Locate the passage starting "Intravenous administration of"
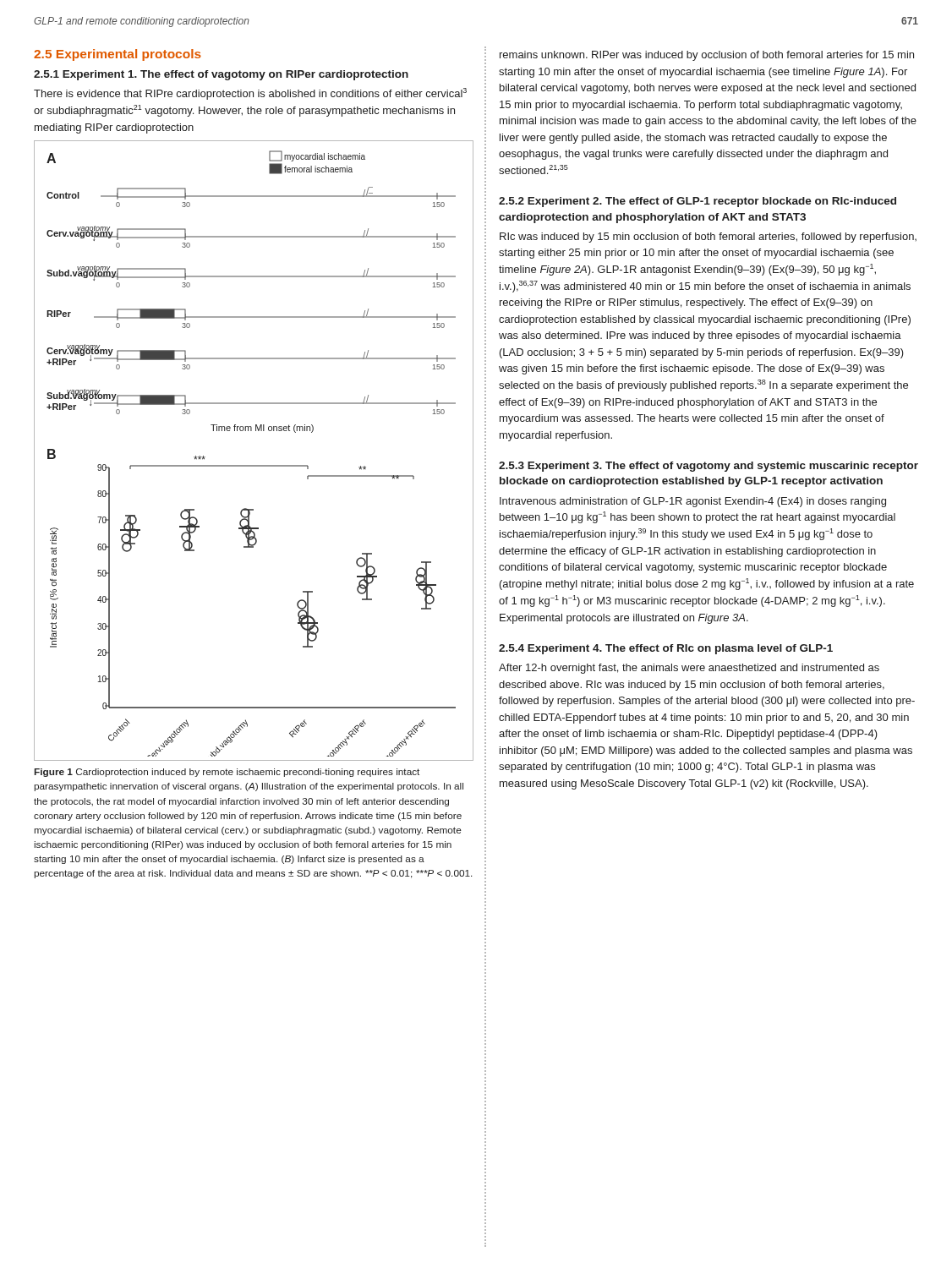 click(x=707, y=559)
